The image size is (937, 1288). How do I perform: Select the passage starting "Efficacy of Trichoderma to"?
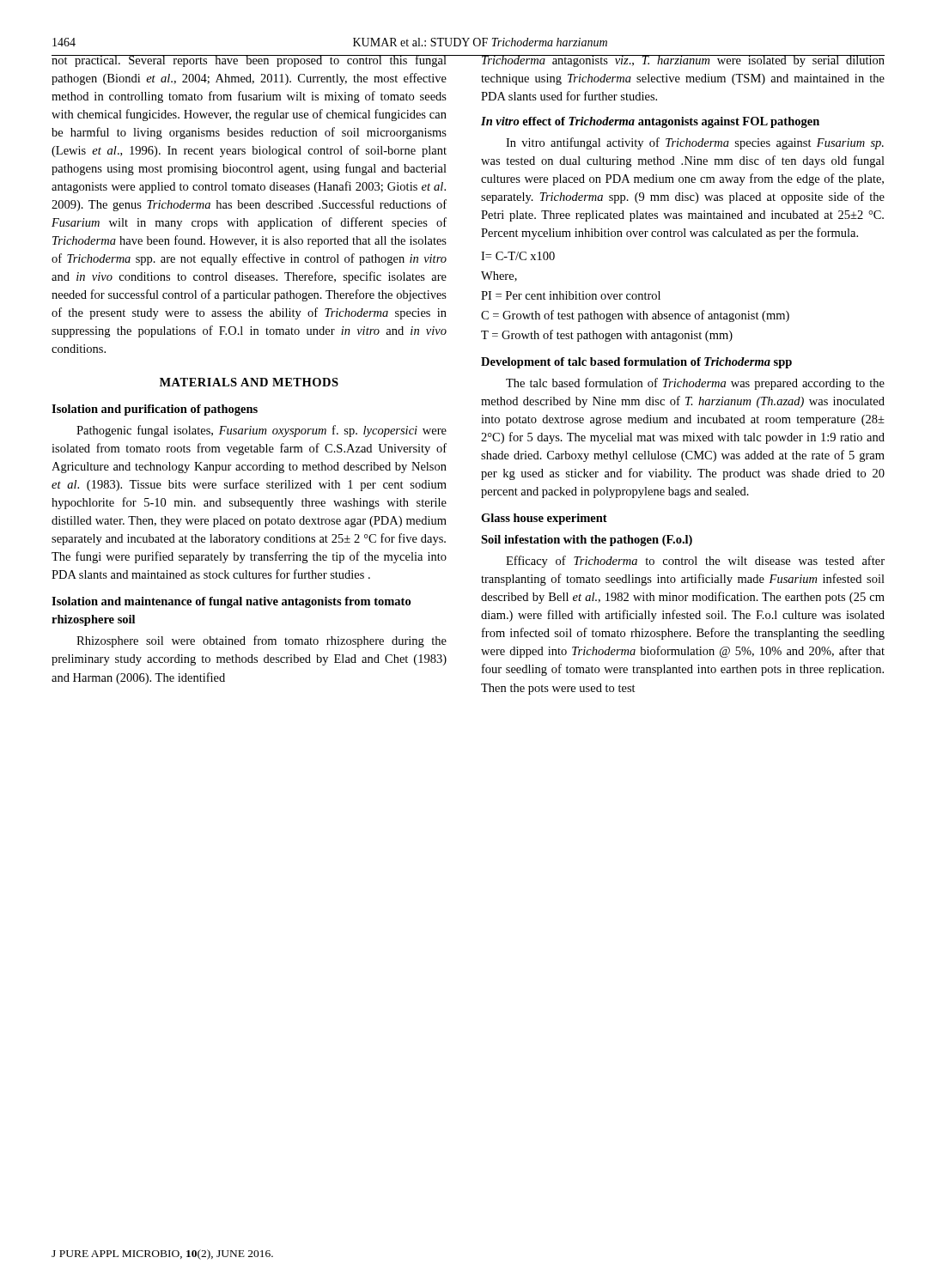point(683,625)
